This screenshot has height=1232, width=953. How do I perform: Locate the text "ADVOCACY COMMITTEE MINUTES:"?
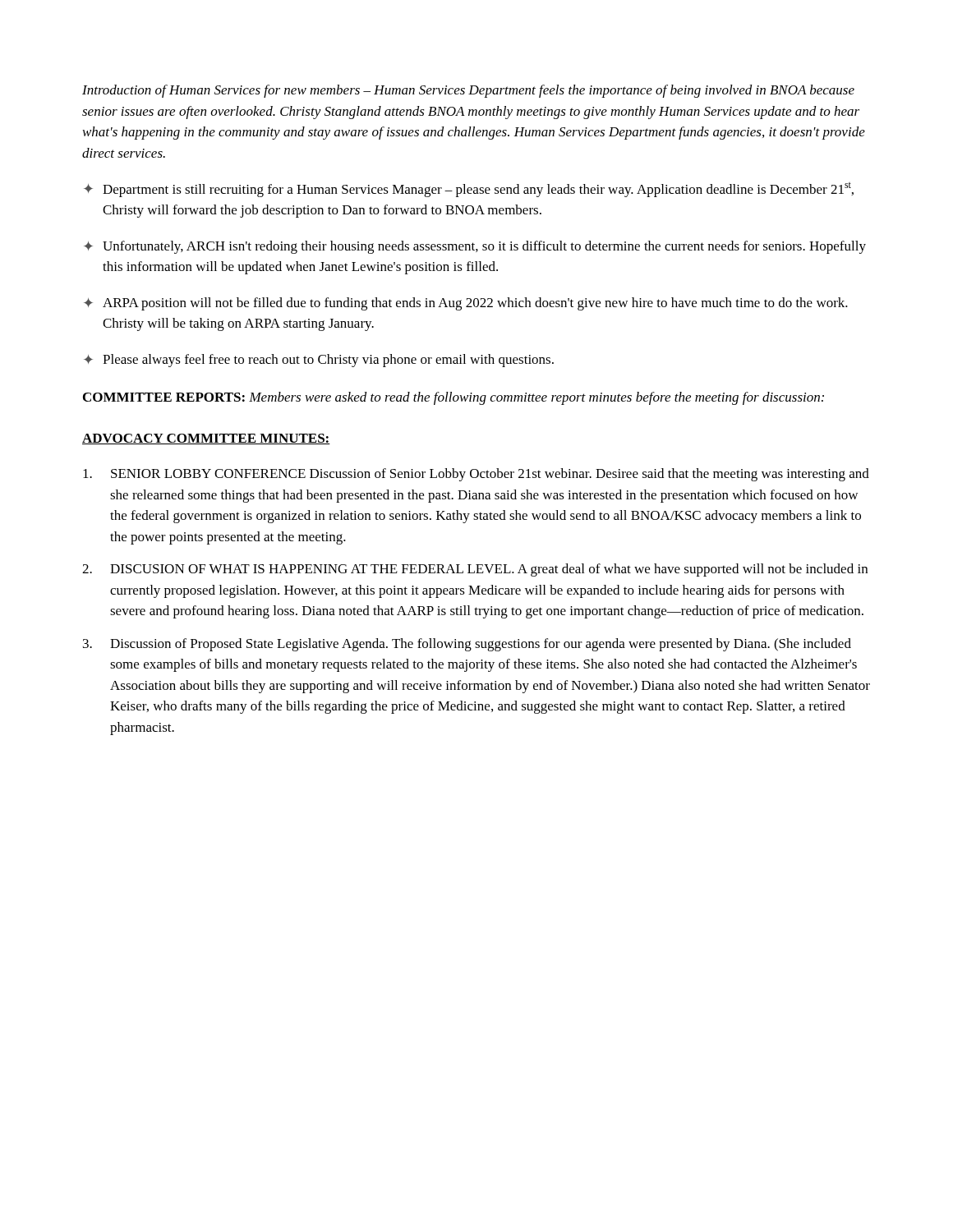[x=206, y=438]
